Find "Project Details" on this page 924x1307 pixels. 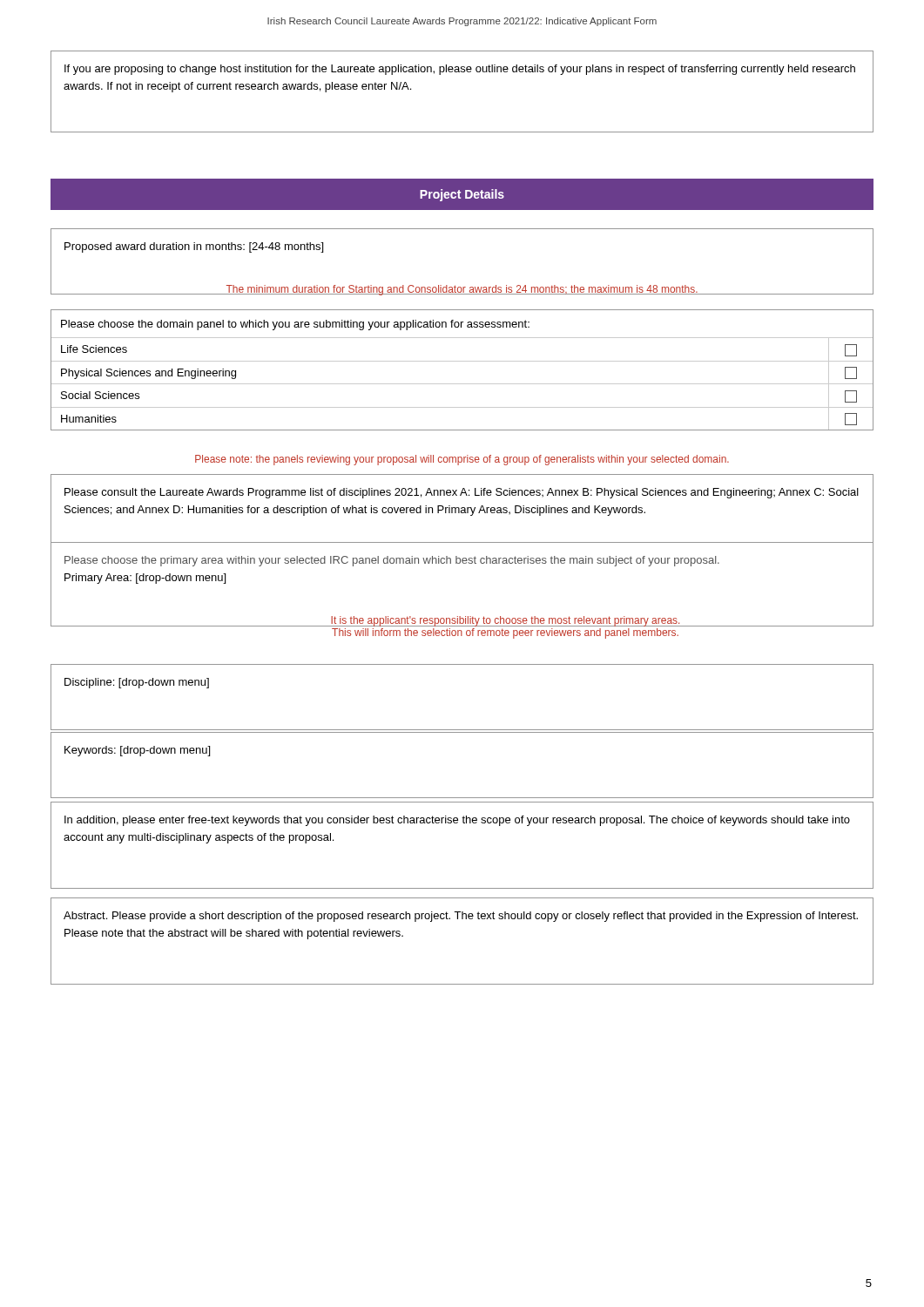462,194
